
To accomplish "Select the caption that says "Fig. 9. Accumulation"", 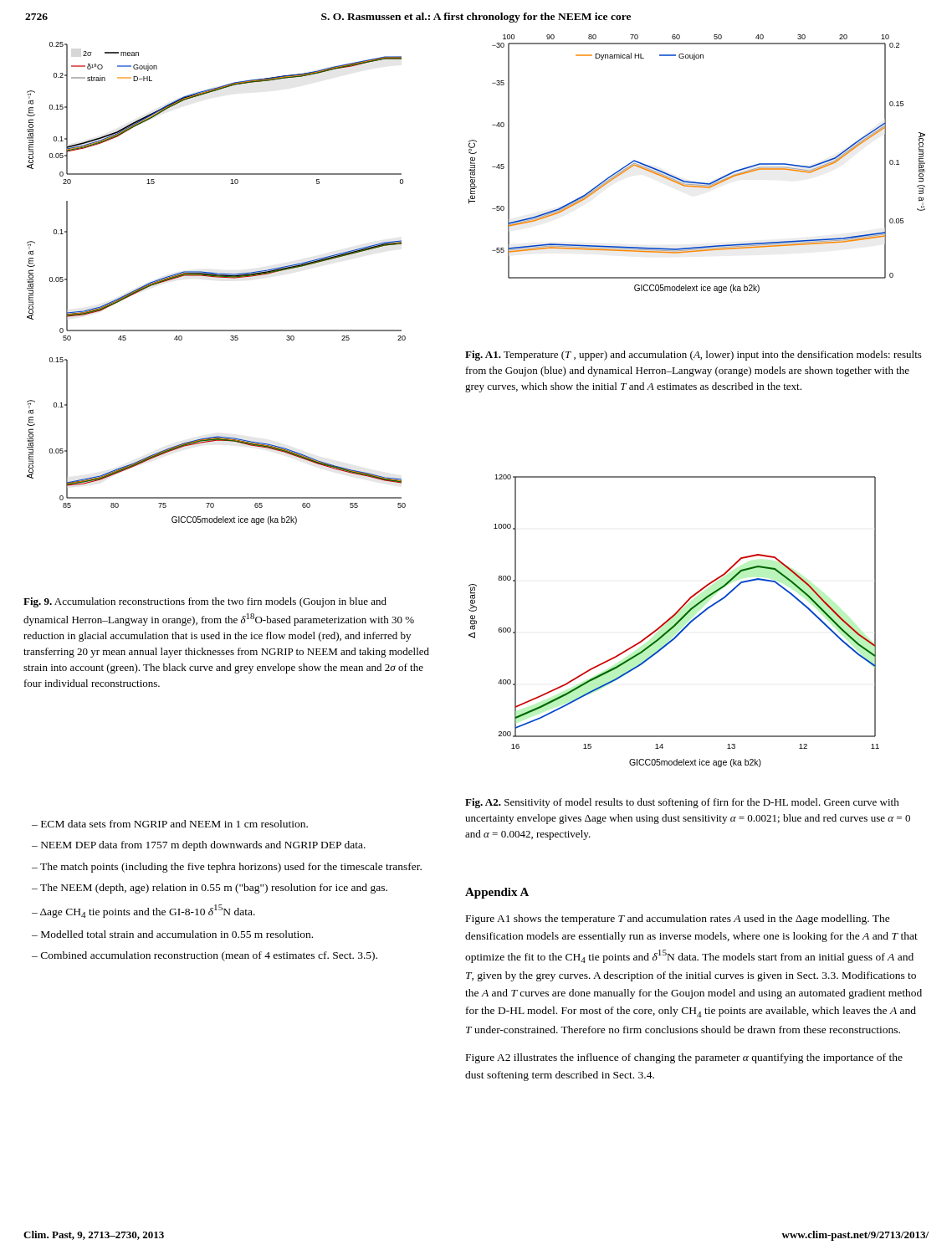I will tap(226, 642).
